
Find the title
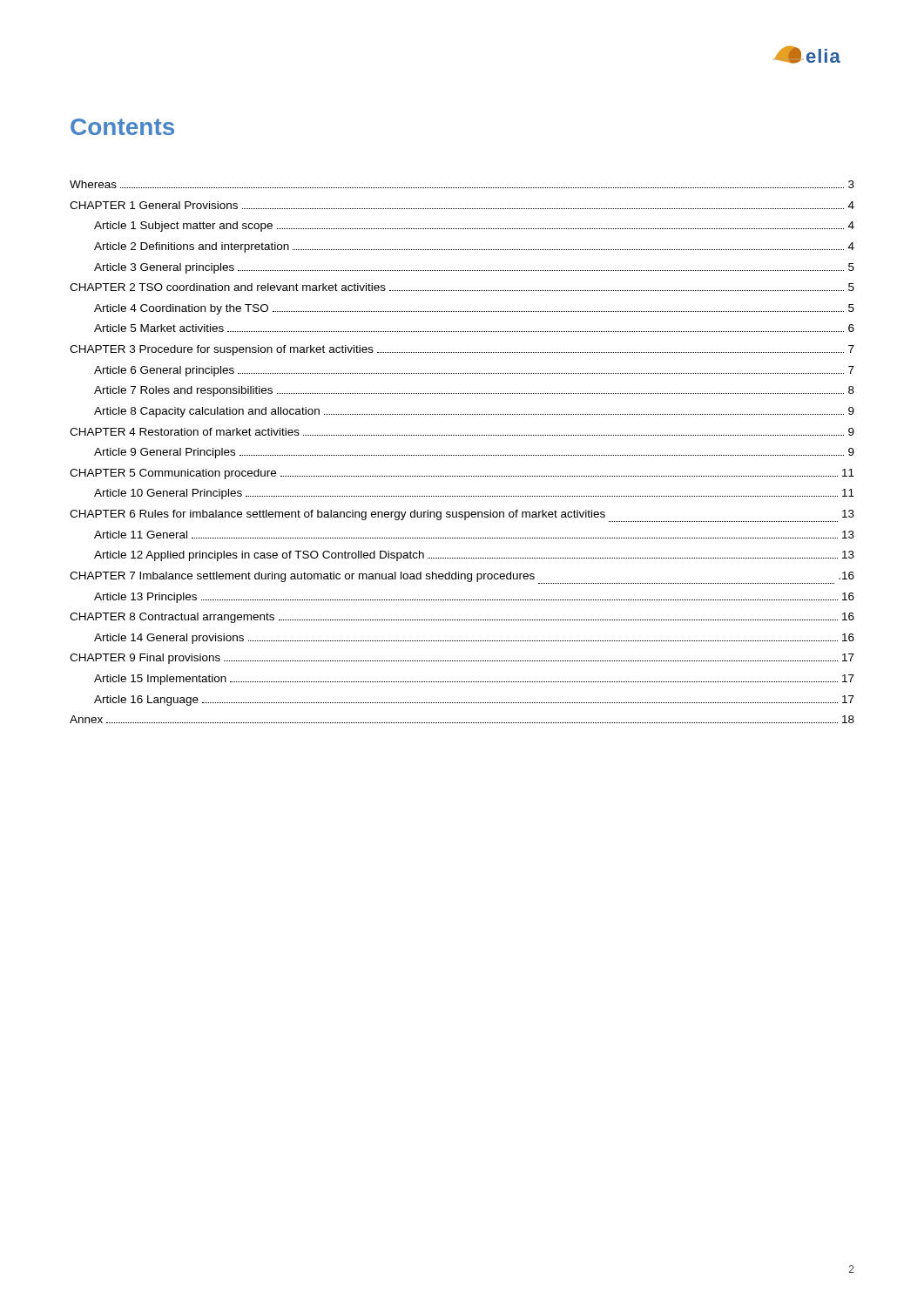tap(123, 127)
